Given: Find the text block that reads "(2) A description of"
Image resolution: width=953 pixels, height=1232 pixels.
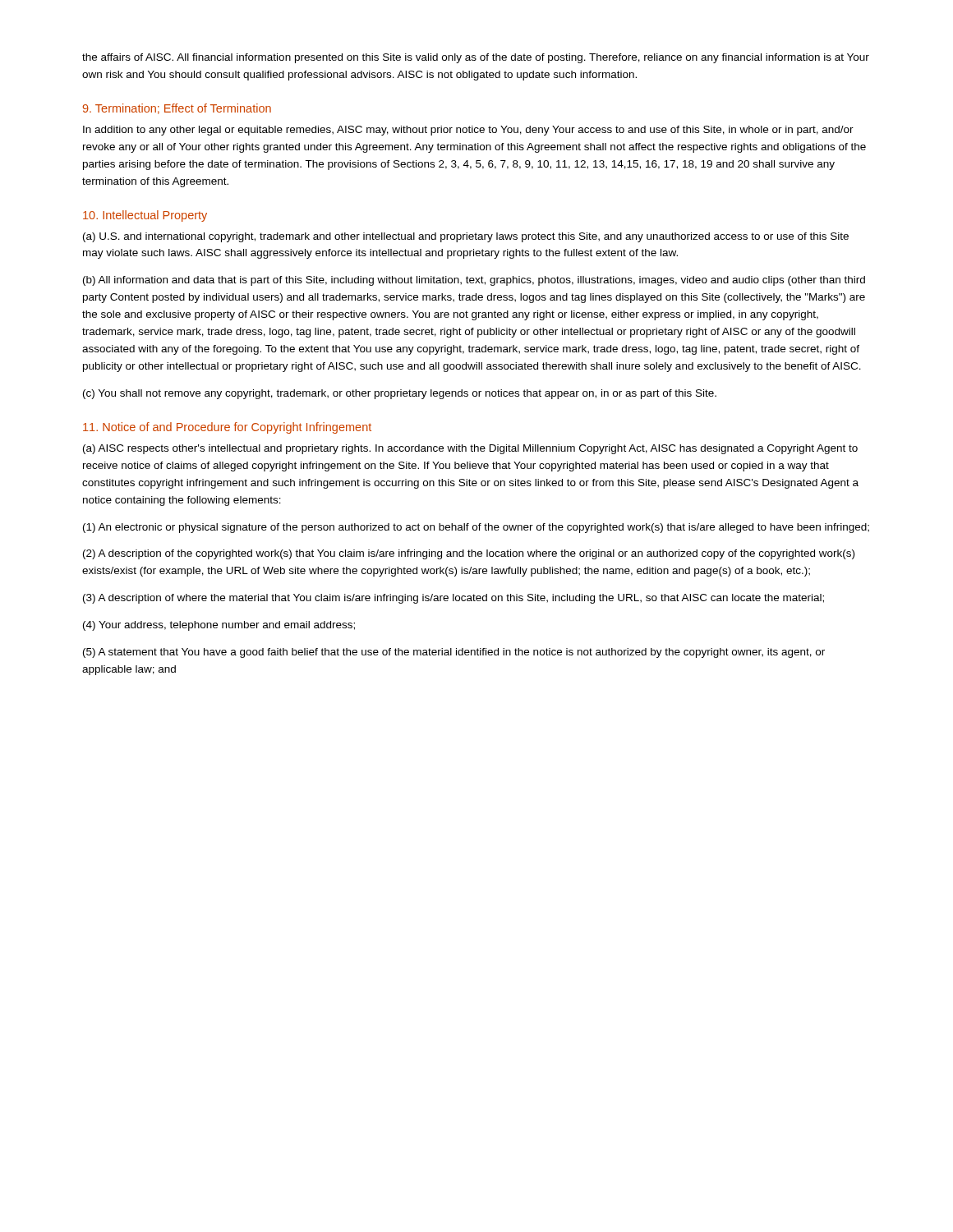Looking at the screenshot, I should (469, 562).
